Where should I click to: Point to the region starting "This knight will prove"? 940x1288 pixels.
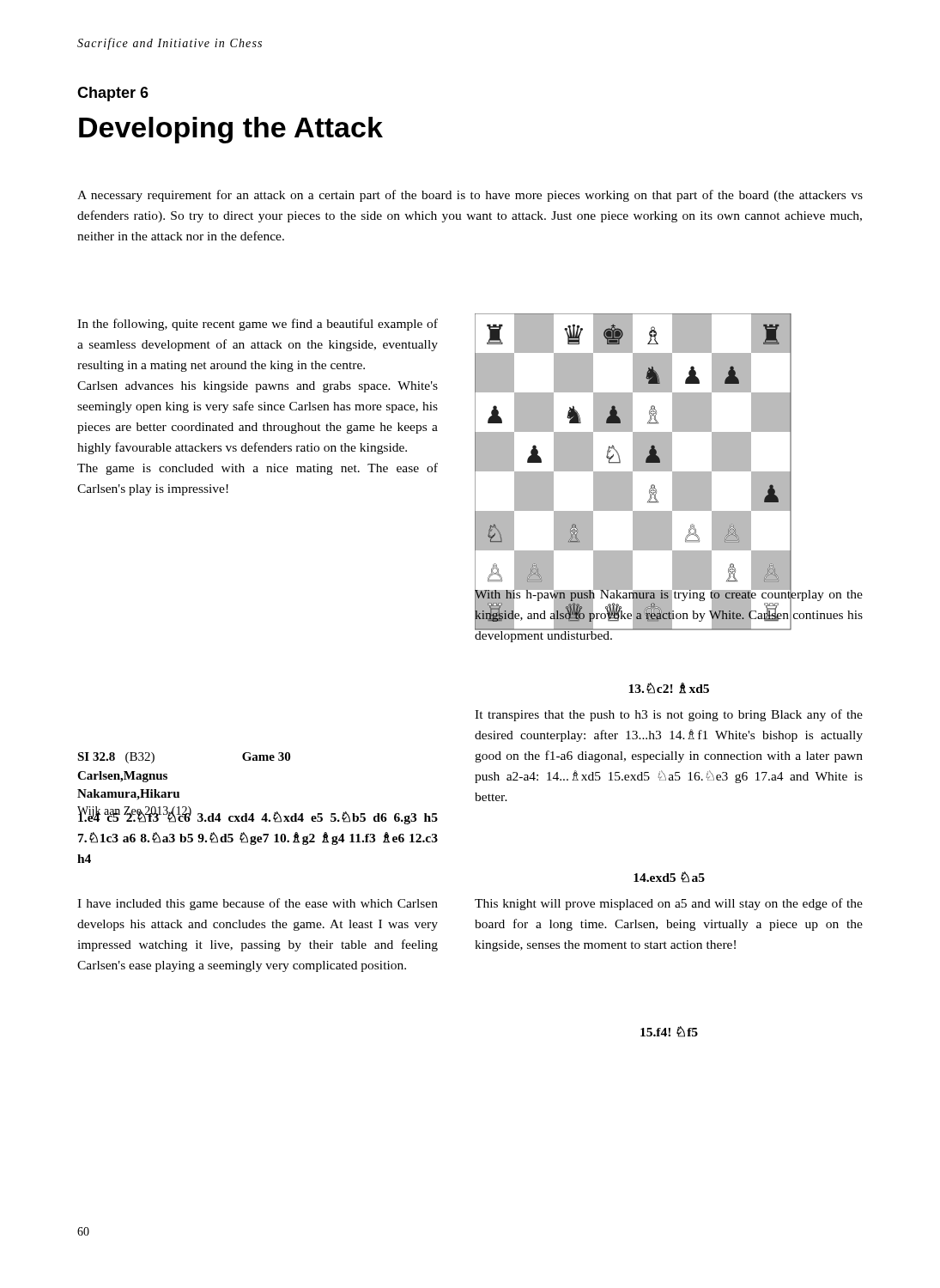669,924
